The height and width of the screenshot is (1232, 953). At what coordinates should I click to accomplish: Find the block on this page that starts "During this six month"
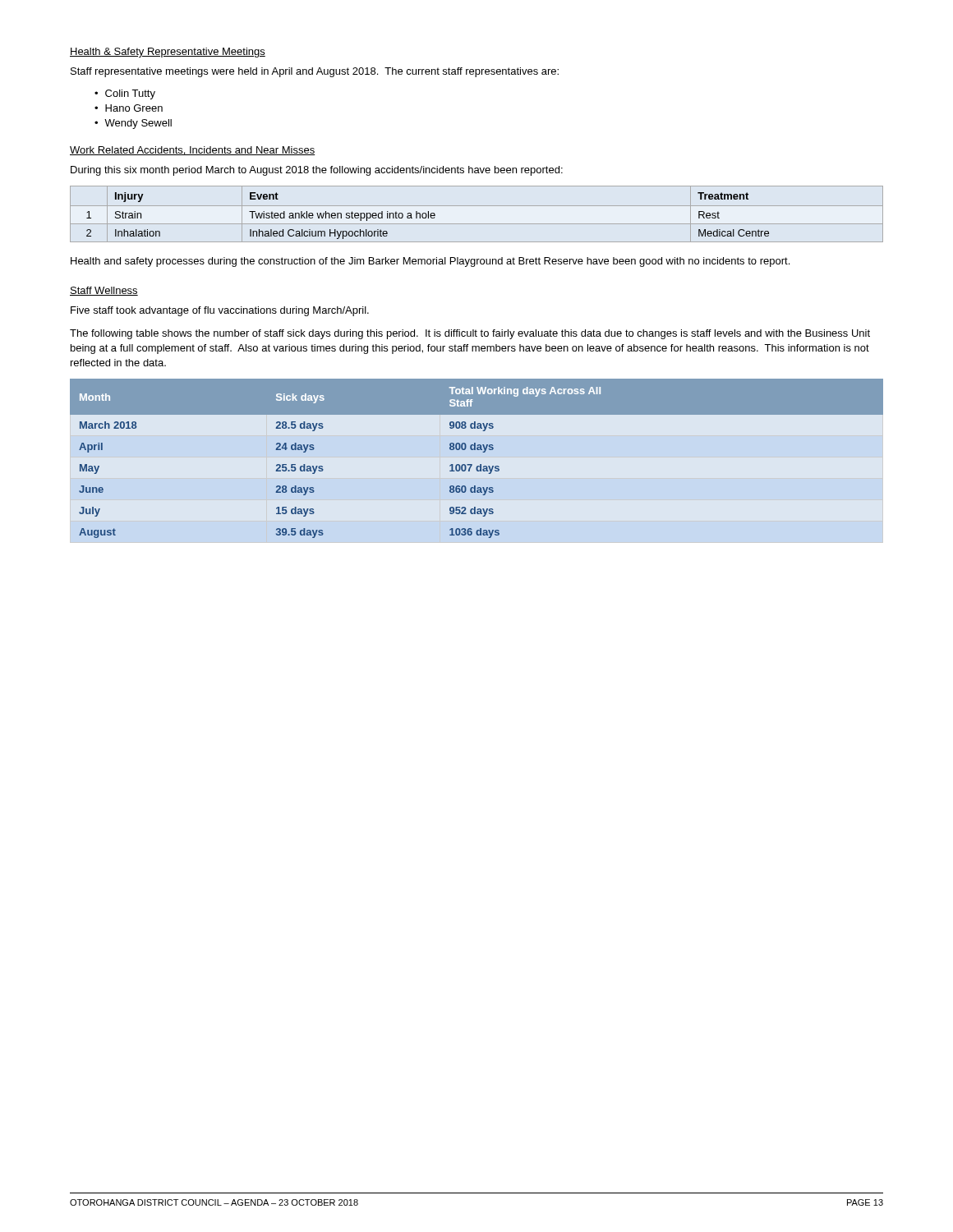(x=317, y=170)
